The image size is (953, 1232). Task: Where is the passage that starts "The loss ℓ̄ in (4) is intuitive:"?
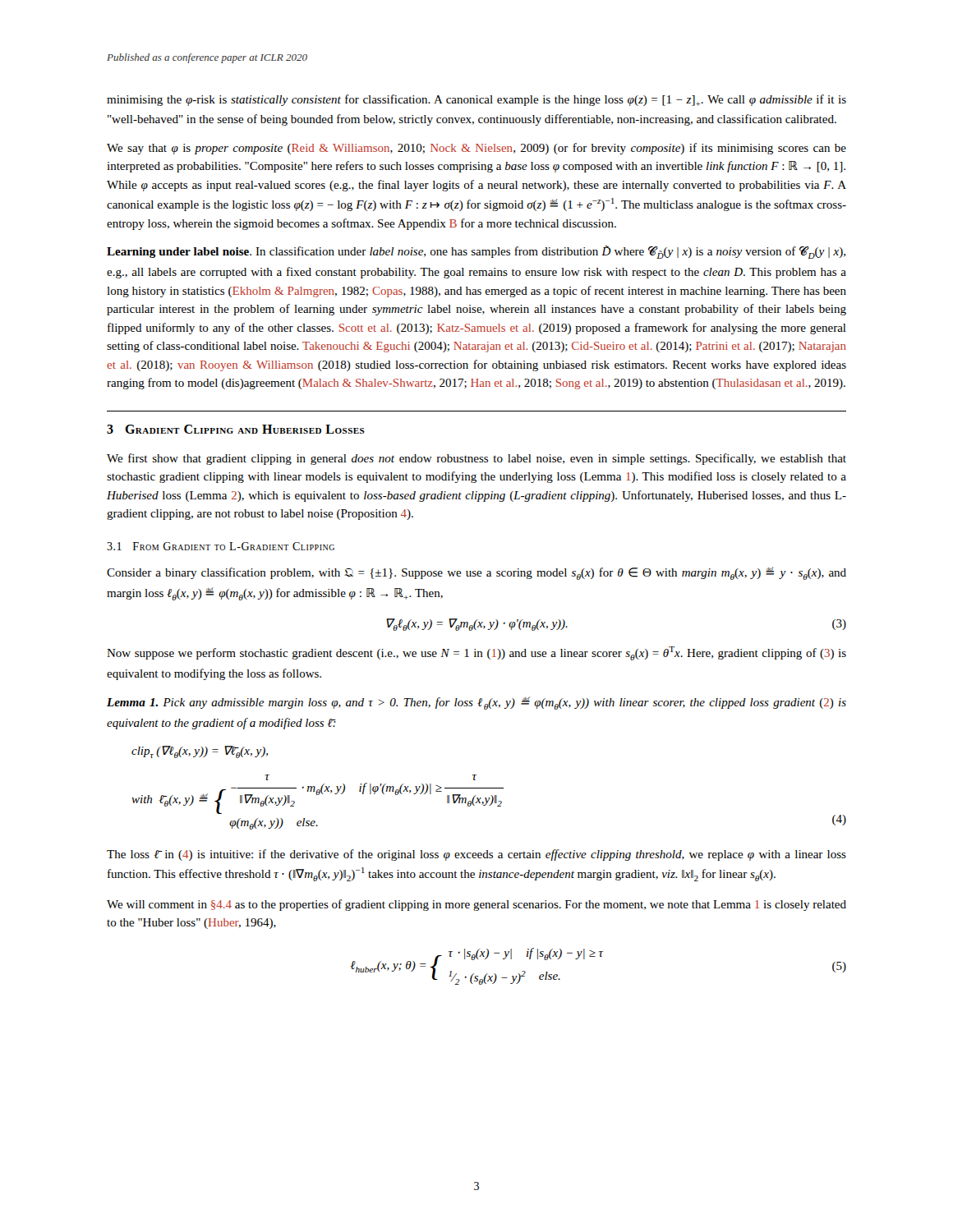pos(476,865)
